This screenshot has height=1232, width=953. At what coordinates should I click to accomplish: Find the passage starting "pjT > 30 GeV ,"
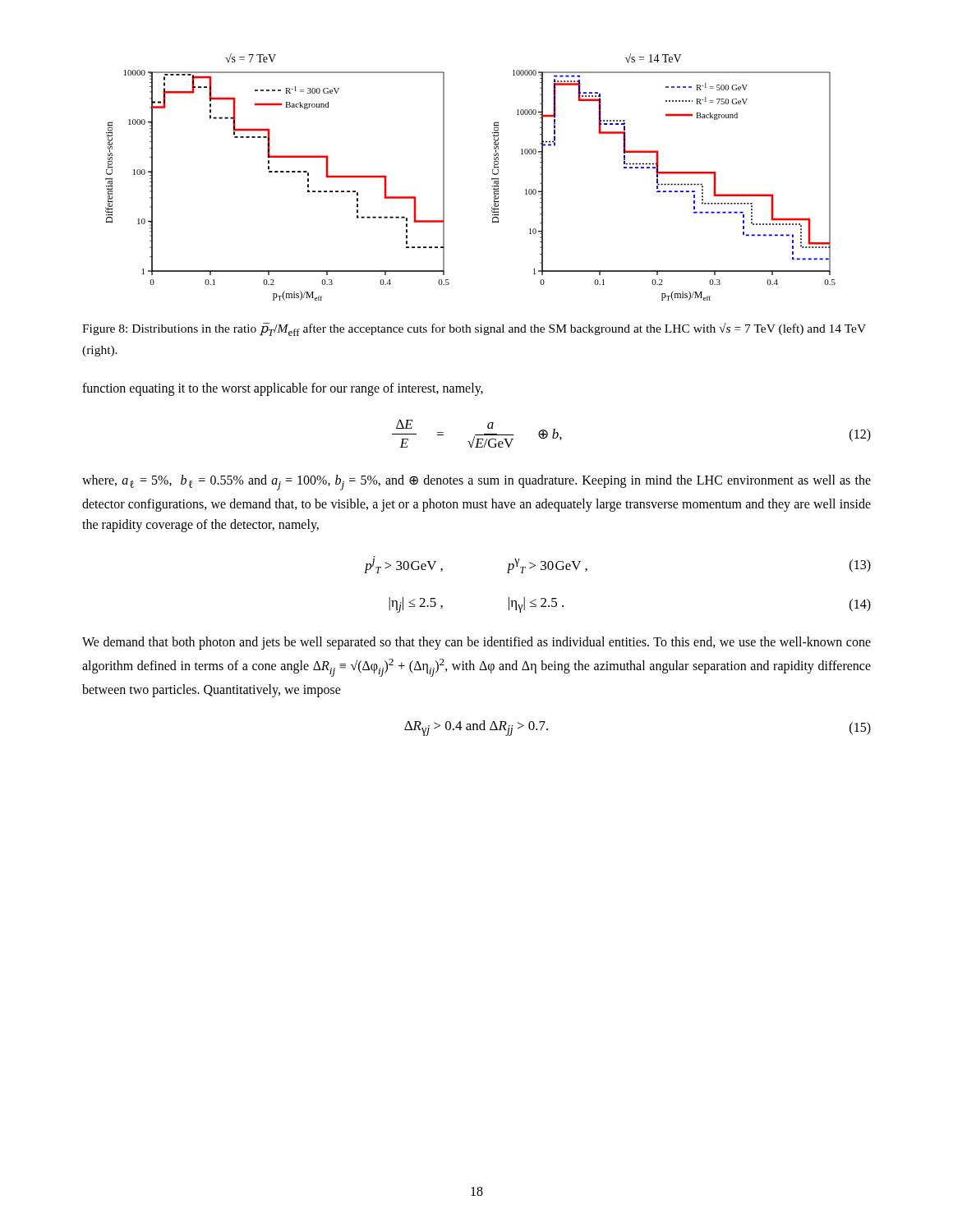pyautogui.click(x=403, y=565)
